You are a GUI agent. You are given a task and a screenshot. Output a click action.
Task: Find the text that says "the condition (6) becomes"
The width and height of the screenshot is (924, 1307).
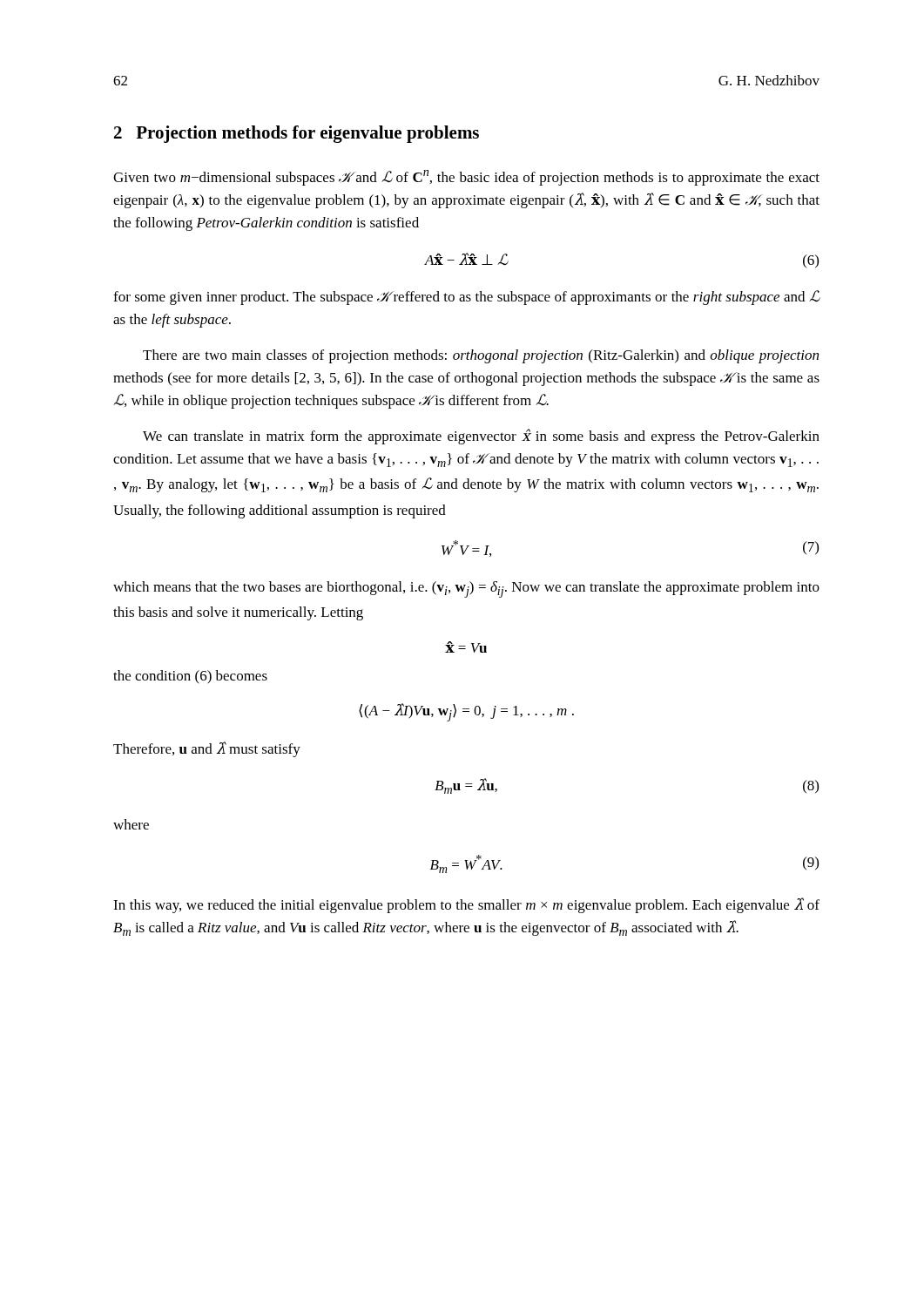tap(190, 677)
